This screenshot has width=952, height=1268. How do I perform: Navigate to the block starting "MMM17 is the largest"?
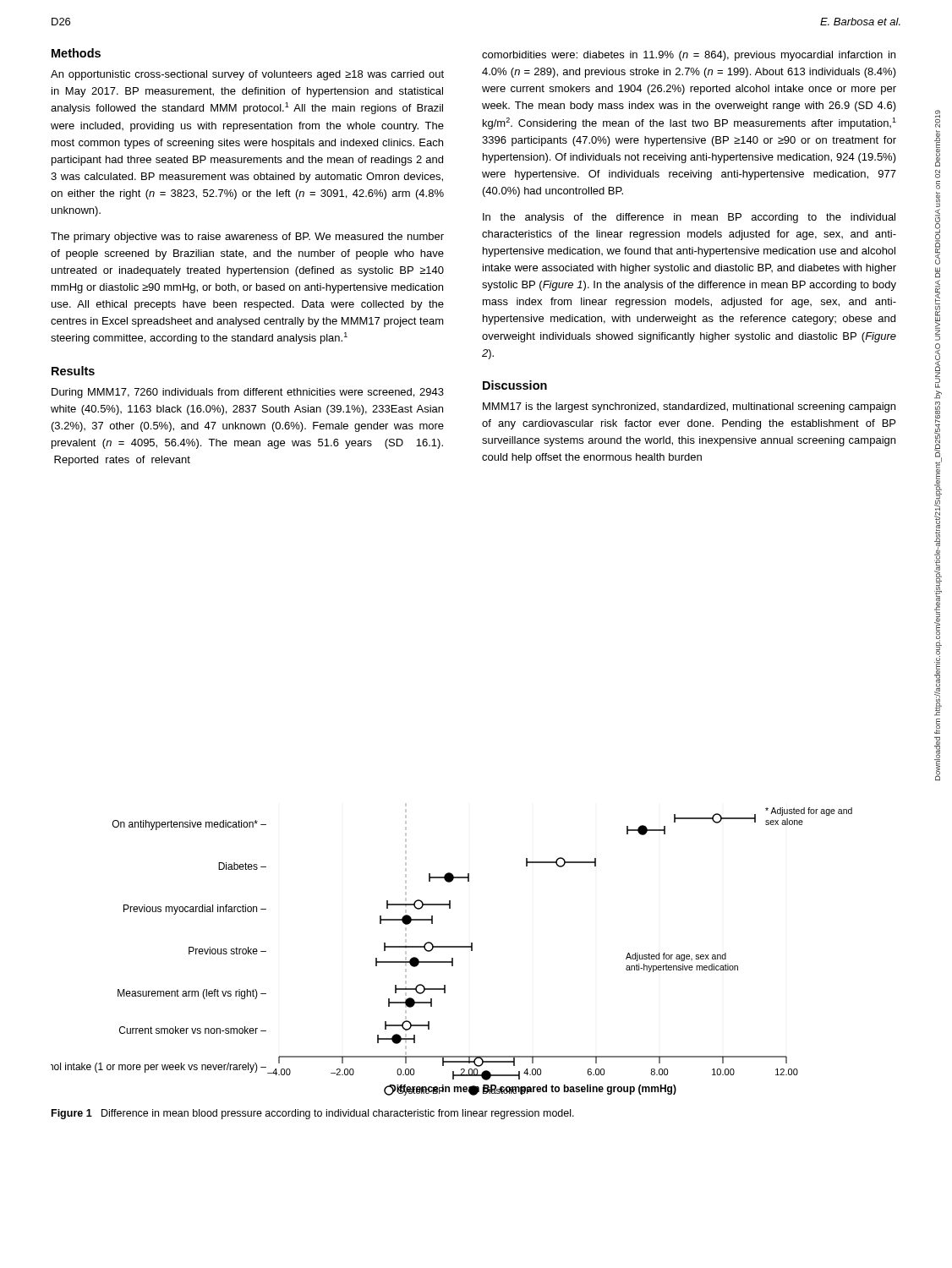(x=689, y=432)
